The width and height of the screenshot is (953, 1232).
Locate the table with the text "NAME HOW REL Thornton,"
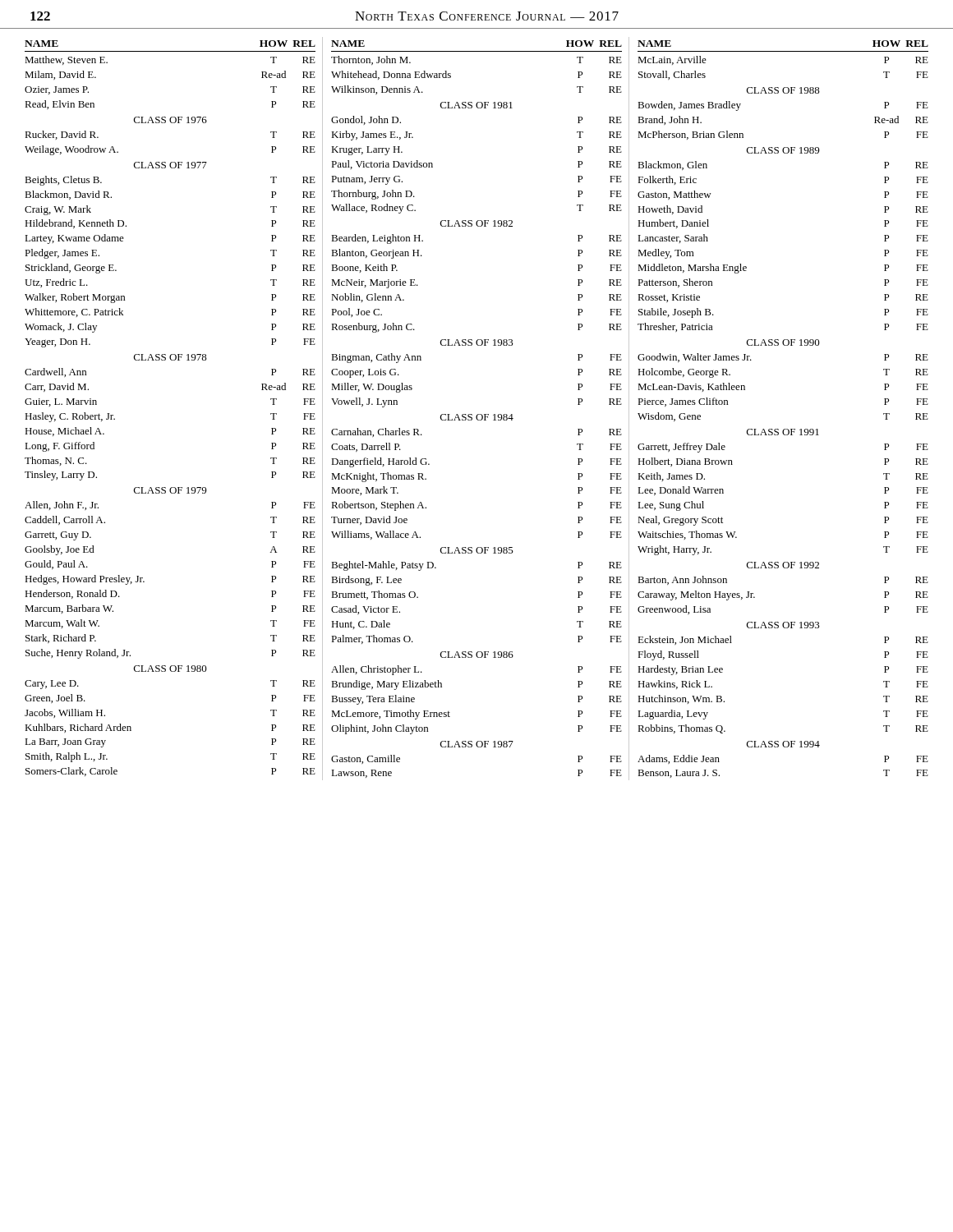[x=476, y=409]
